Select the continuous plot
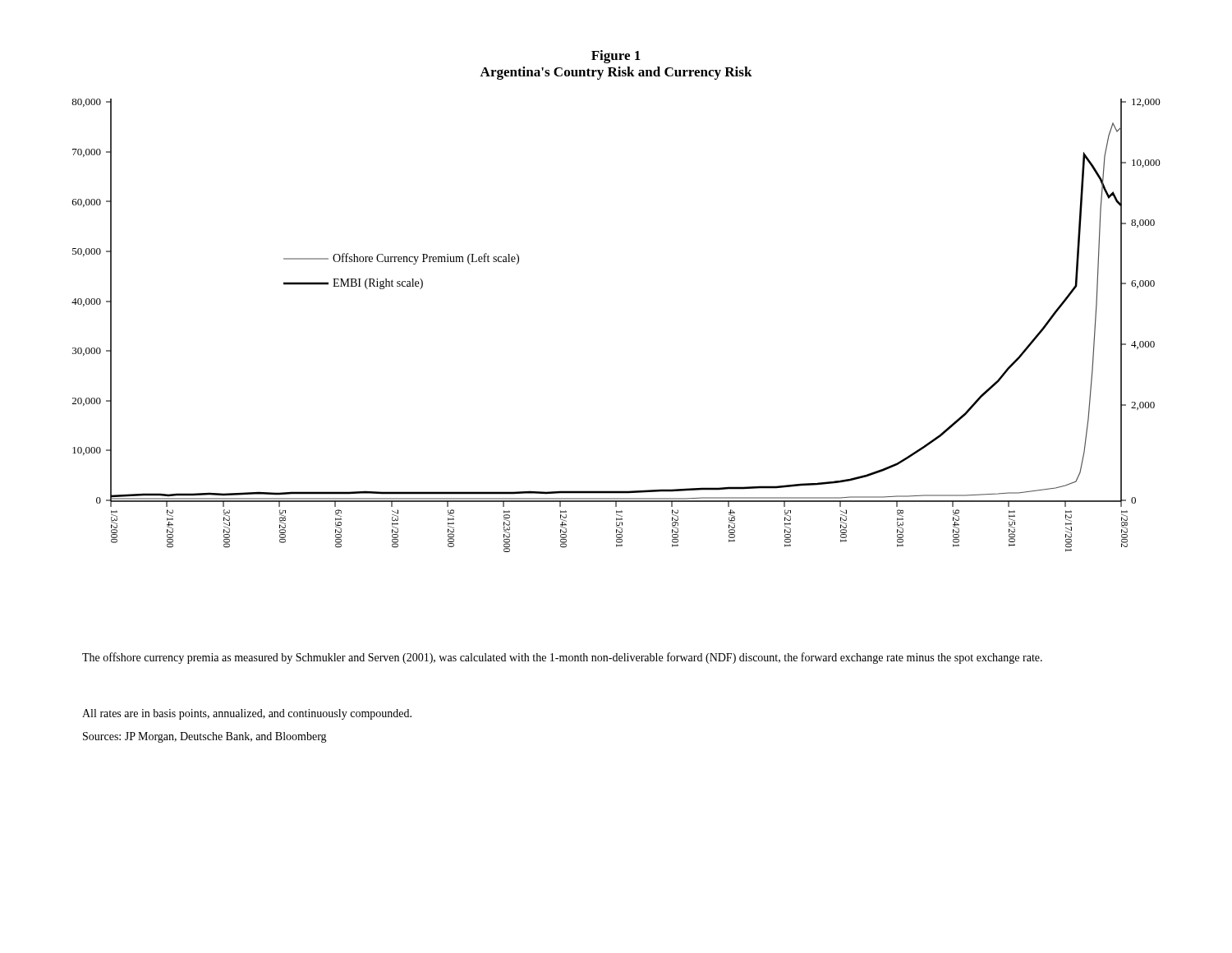1232x953 pixels. pos(616,357)
